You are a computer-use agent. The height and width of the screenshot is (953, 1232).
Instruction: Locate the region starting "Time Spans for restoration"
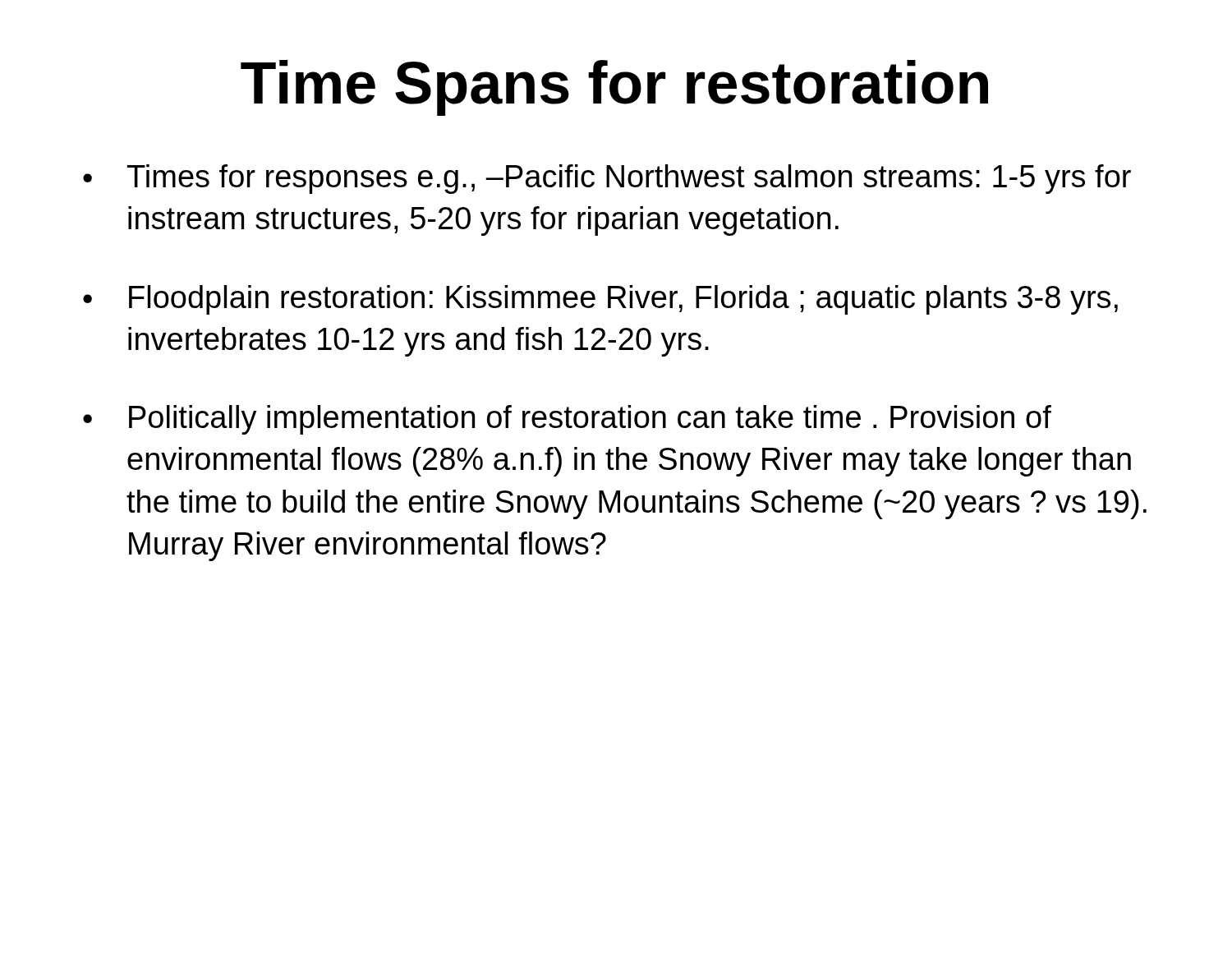(x=616, y=83)
